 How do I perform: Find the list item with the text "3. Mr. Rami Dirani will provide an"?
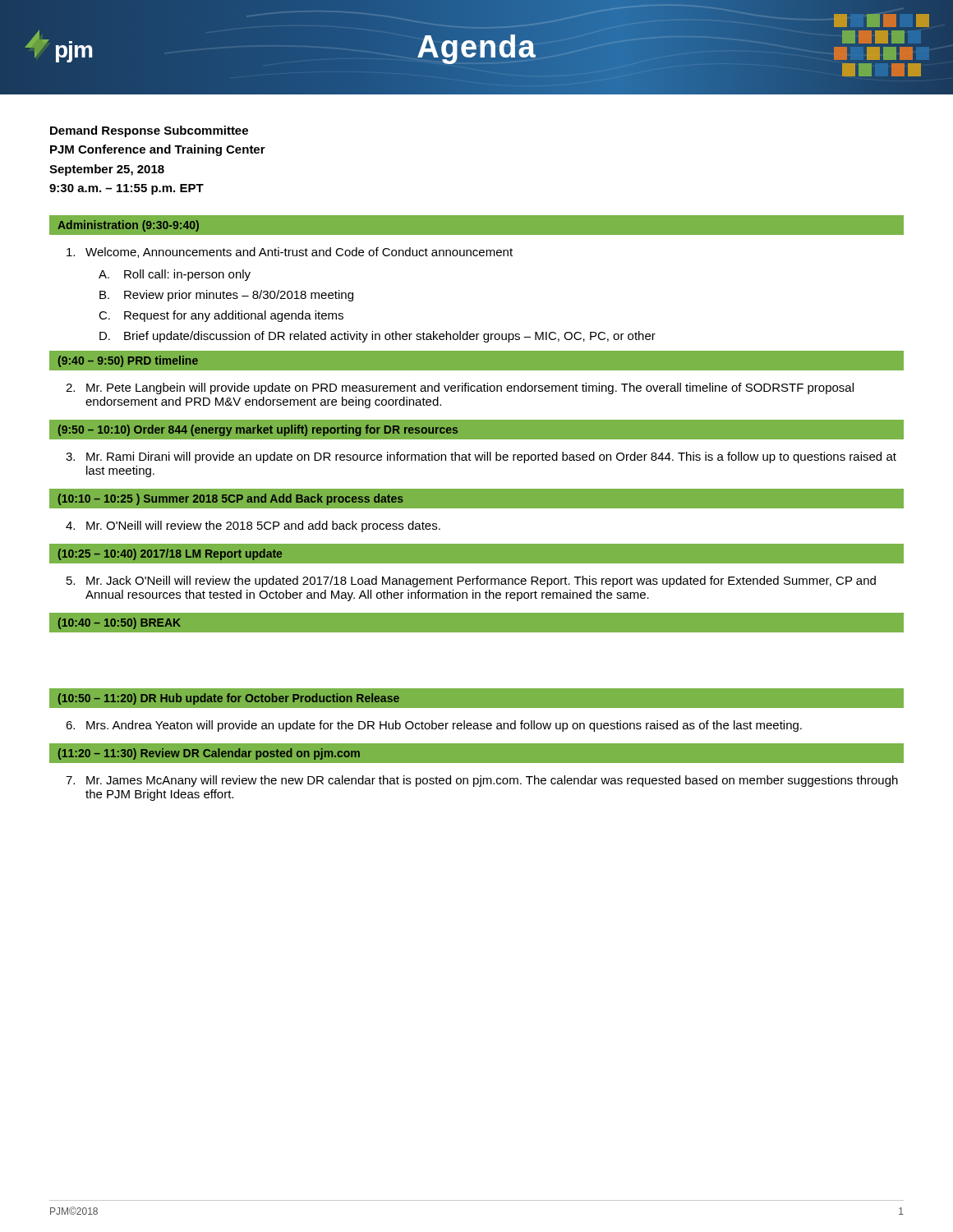pyautogui.click(x=485, y=463)
